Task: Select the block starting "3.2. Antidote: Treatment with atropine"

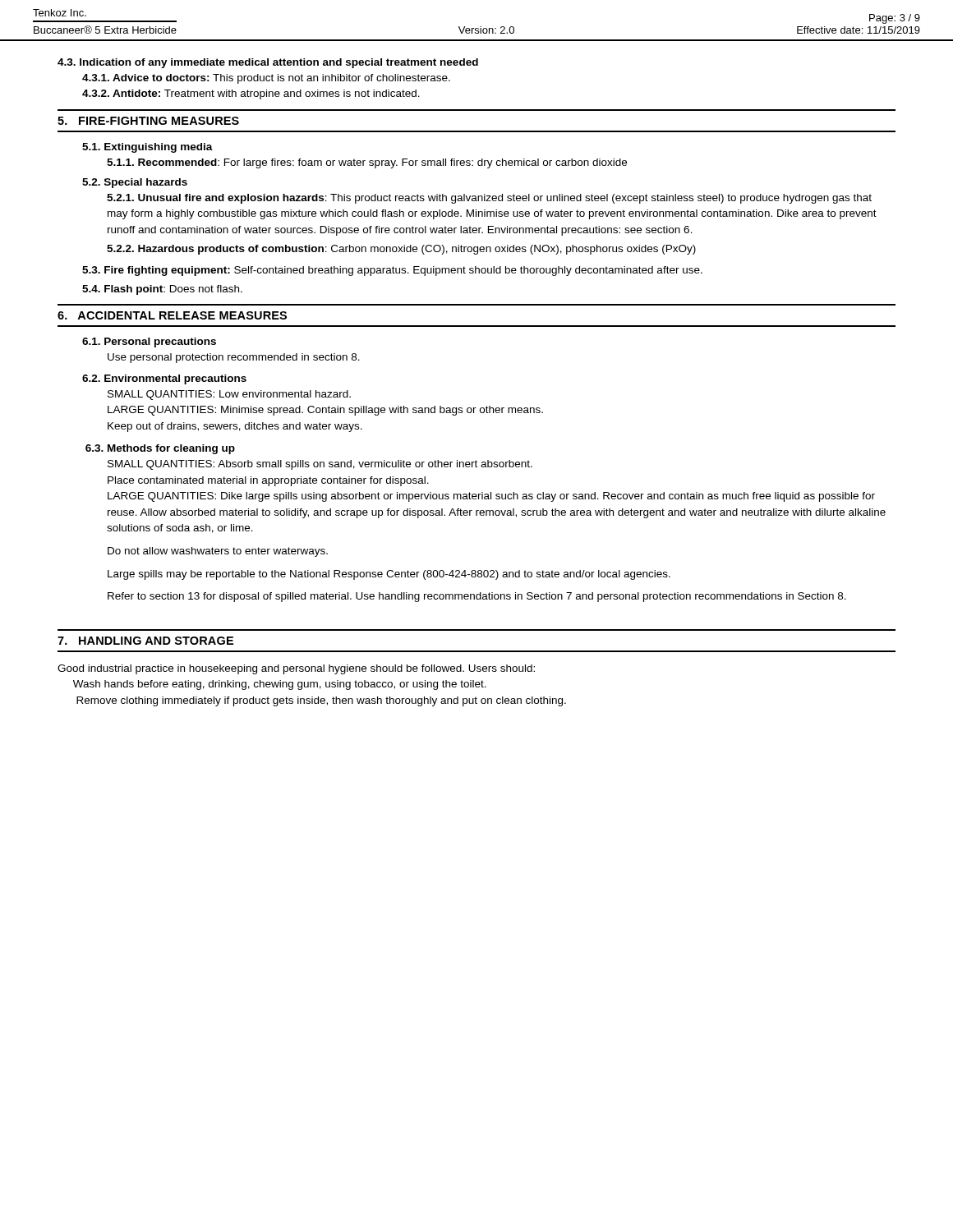Action: point(251,93)
